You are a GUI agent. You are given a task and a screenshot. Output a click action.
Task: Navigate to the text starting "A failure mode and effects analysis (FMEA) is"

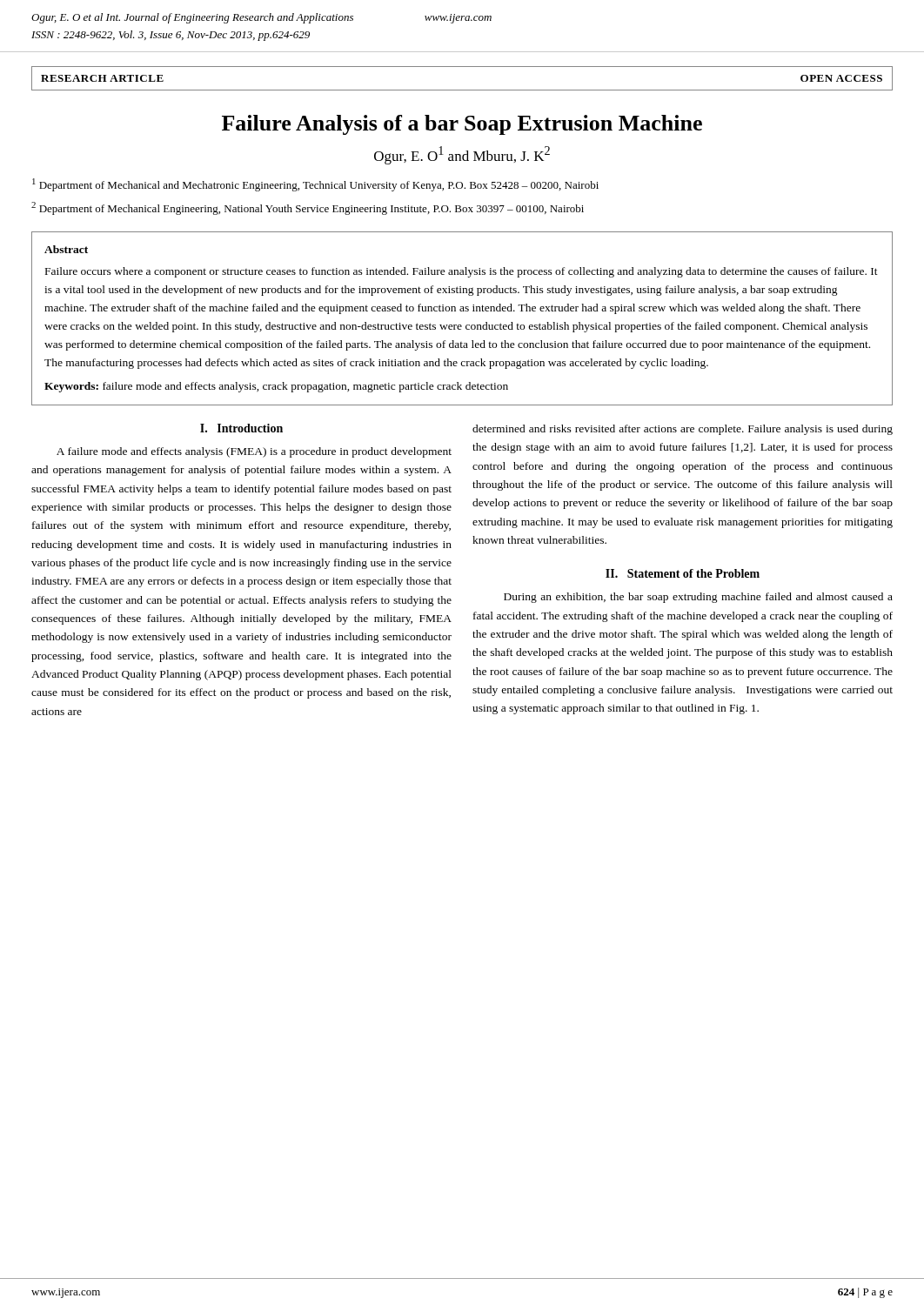point(241,581)
